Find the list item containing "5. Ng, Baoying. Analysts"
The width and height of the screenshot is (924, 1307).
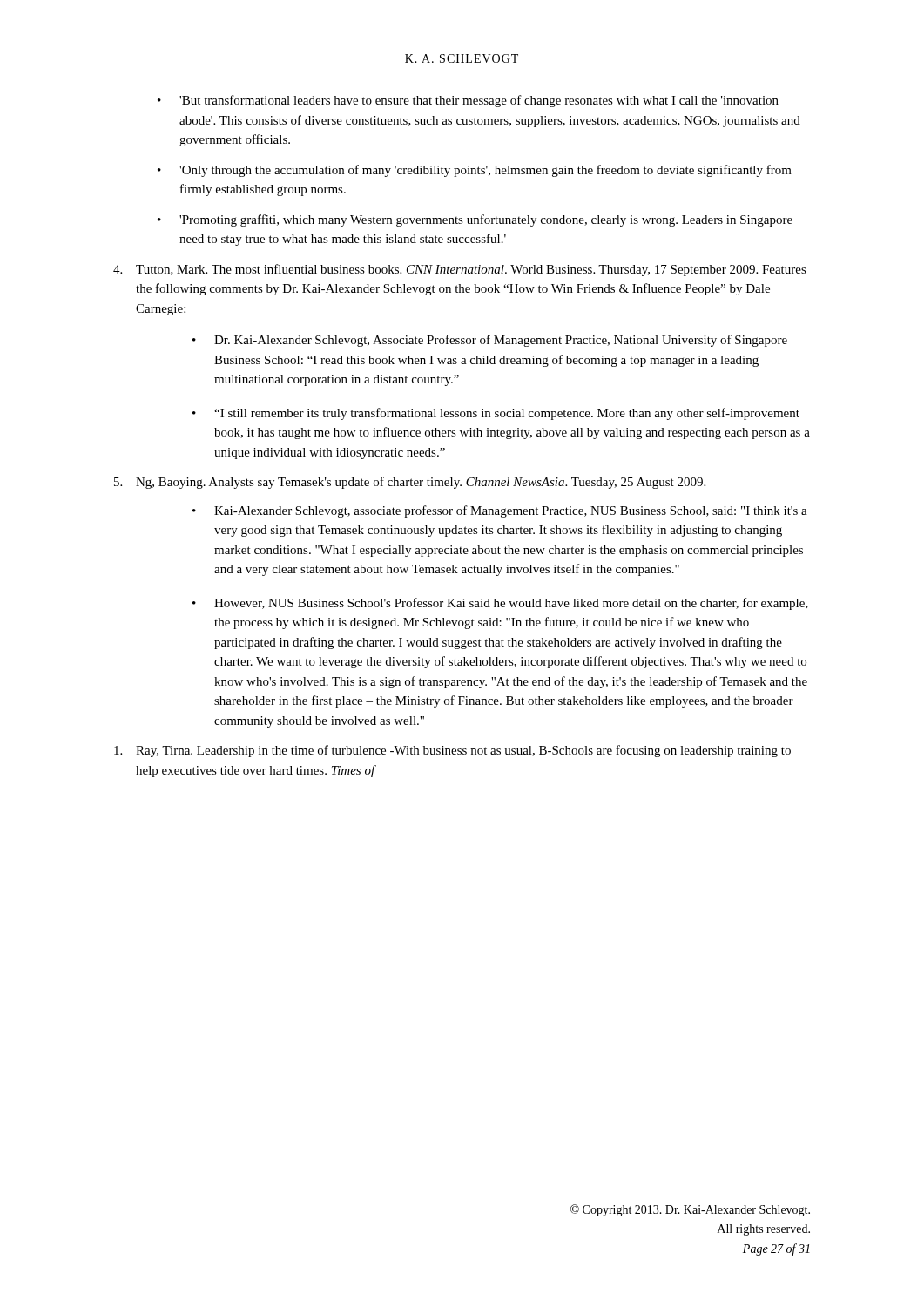click(x=462, y=482)
